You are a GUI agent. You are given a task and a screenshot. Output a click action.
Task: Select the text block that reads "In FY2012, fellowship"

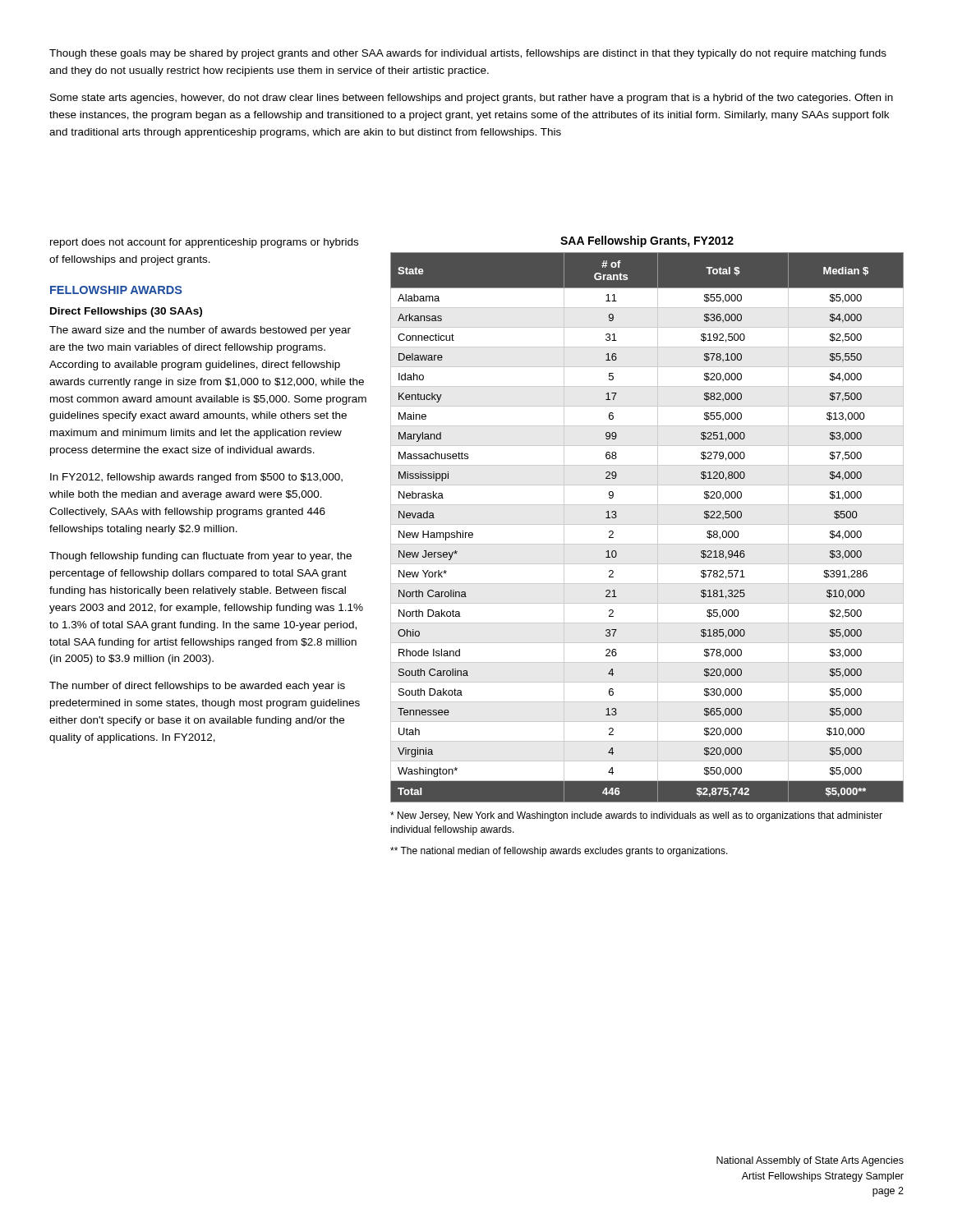[196, 503]
